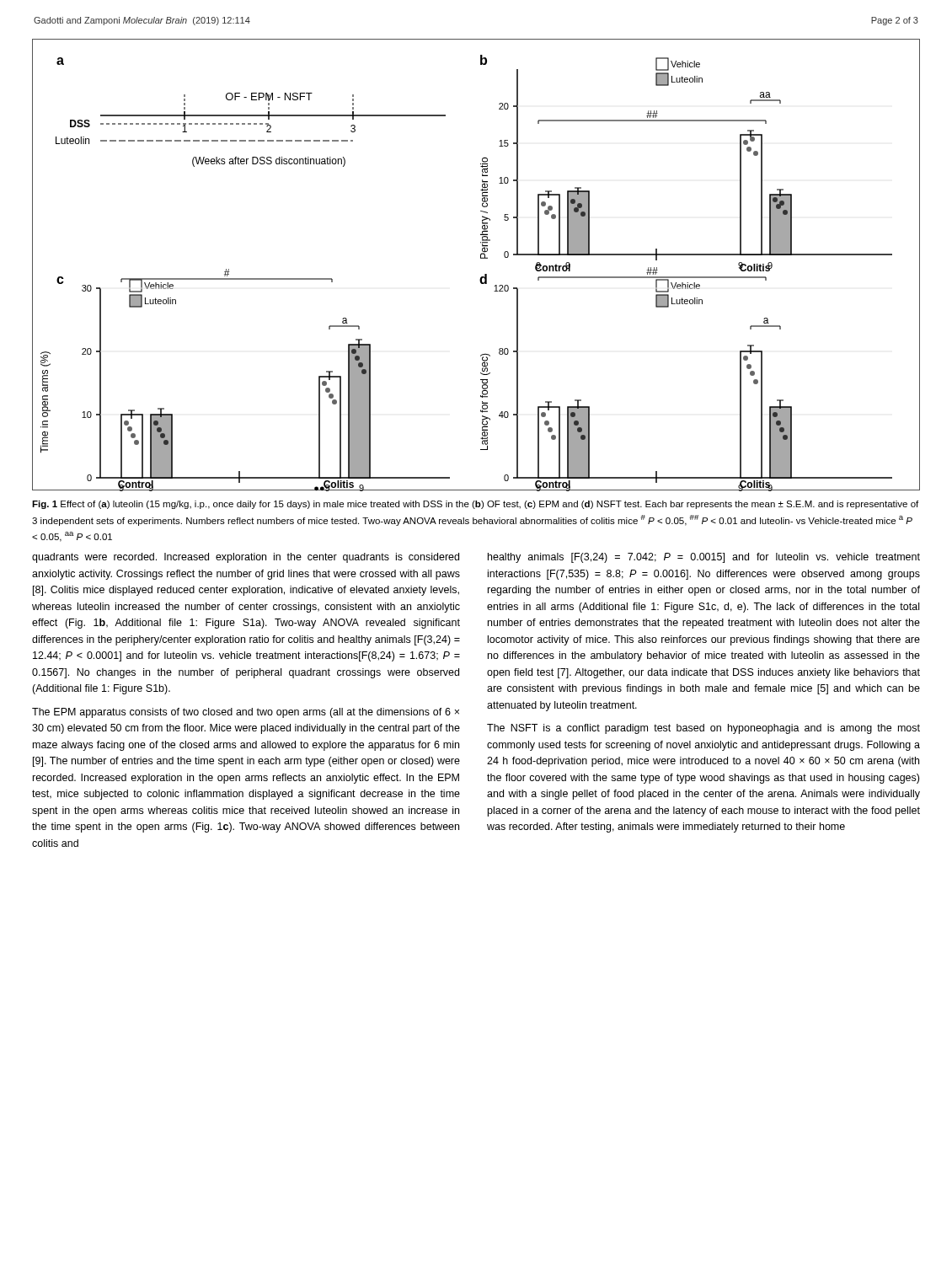Click on the block starting "healthy animals [F(3,24) = 7.042; P"
This screenshot has height=1264, width=952.
click(703, 692)
